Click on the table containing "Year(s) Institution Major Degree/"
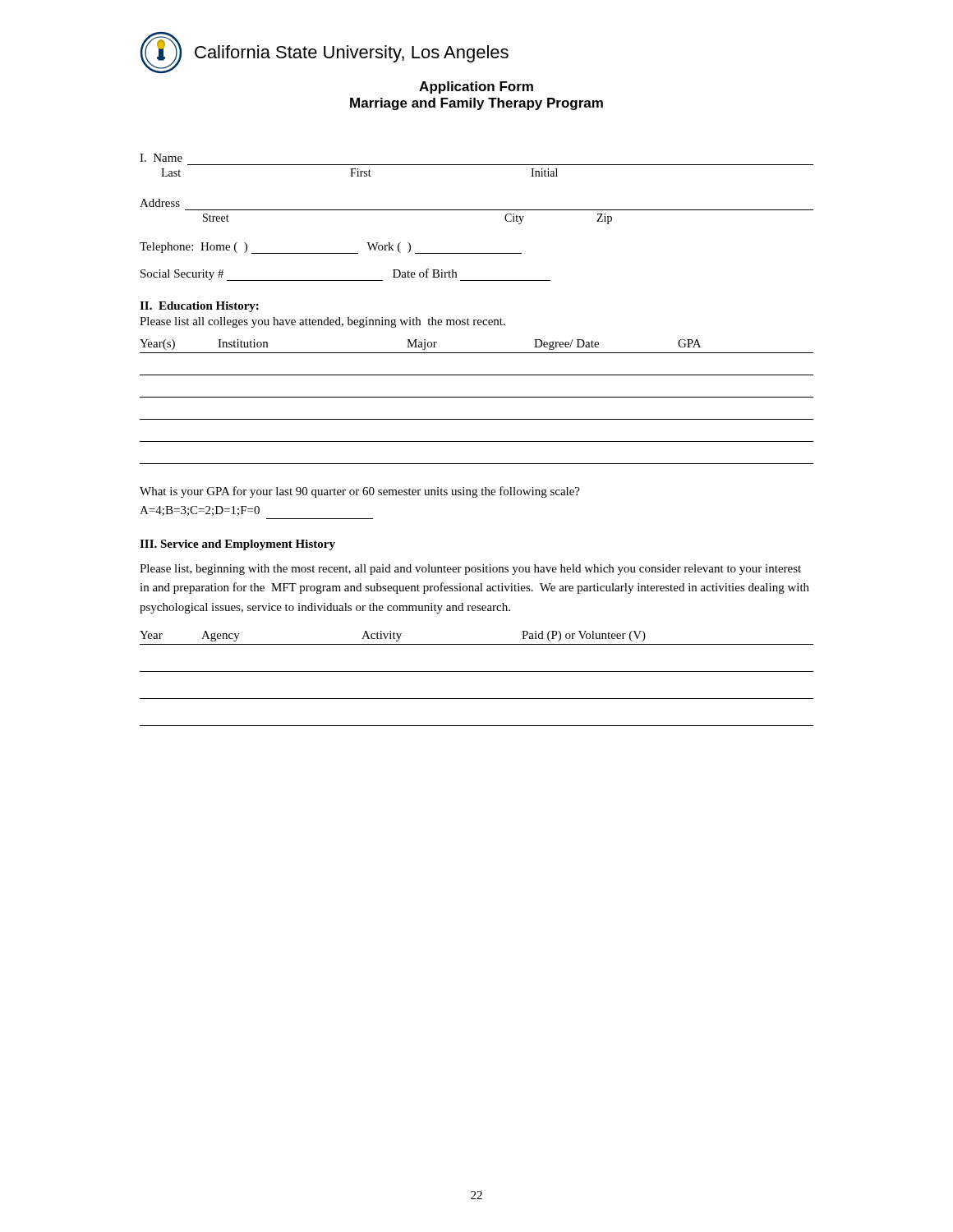Viewport: 953px width, 1232px height. [x=476, y=400]
